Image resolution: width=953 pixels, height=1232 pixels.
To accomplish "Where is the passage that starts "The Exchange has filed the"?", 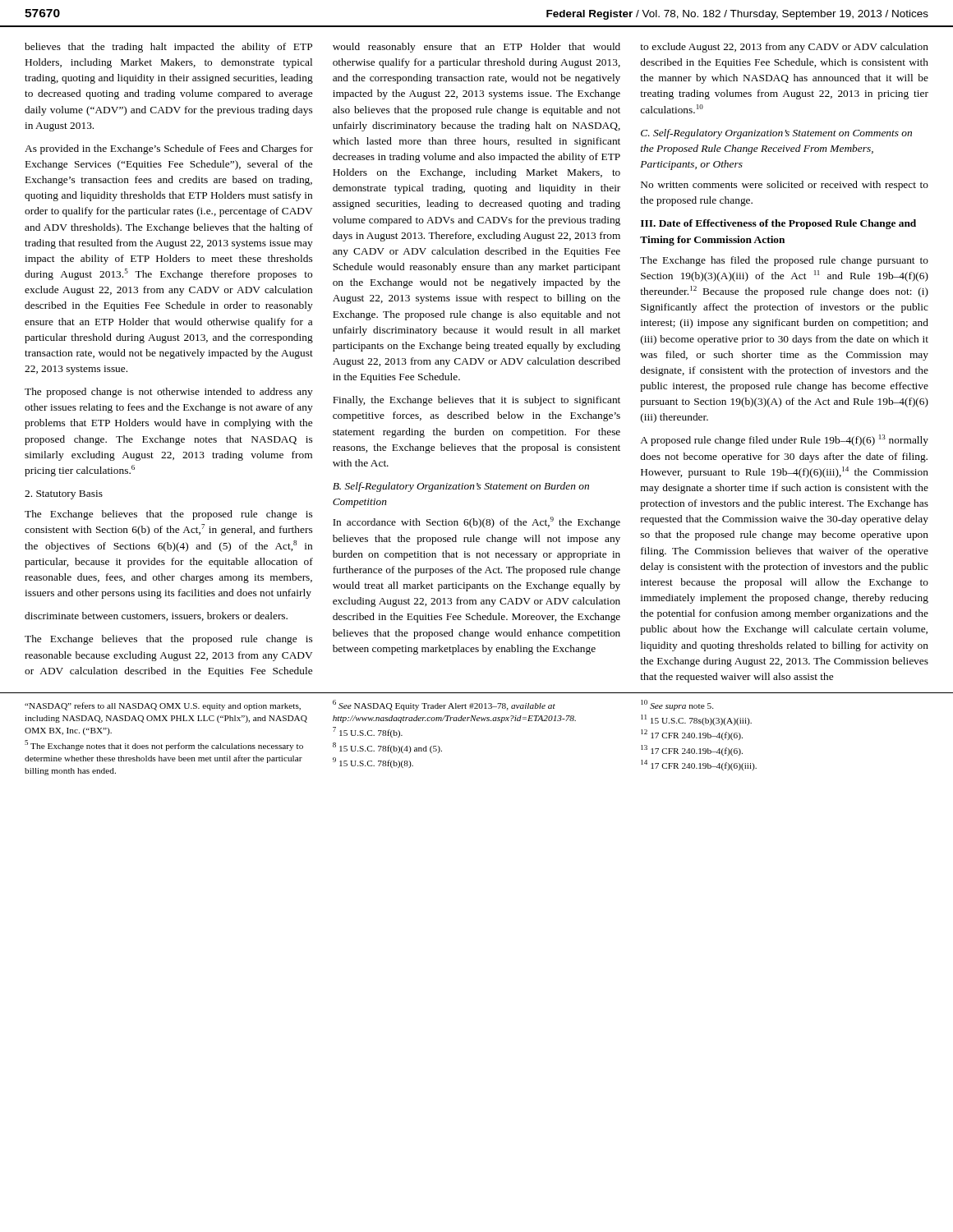I will 784,338.
